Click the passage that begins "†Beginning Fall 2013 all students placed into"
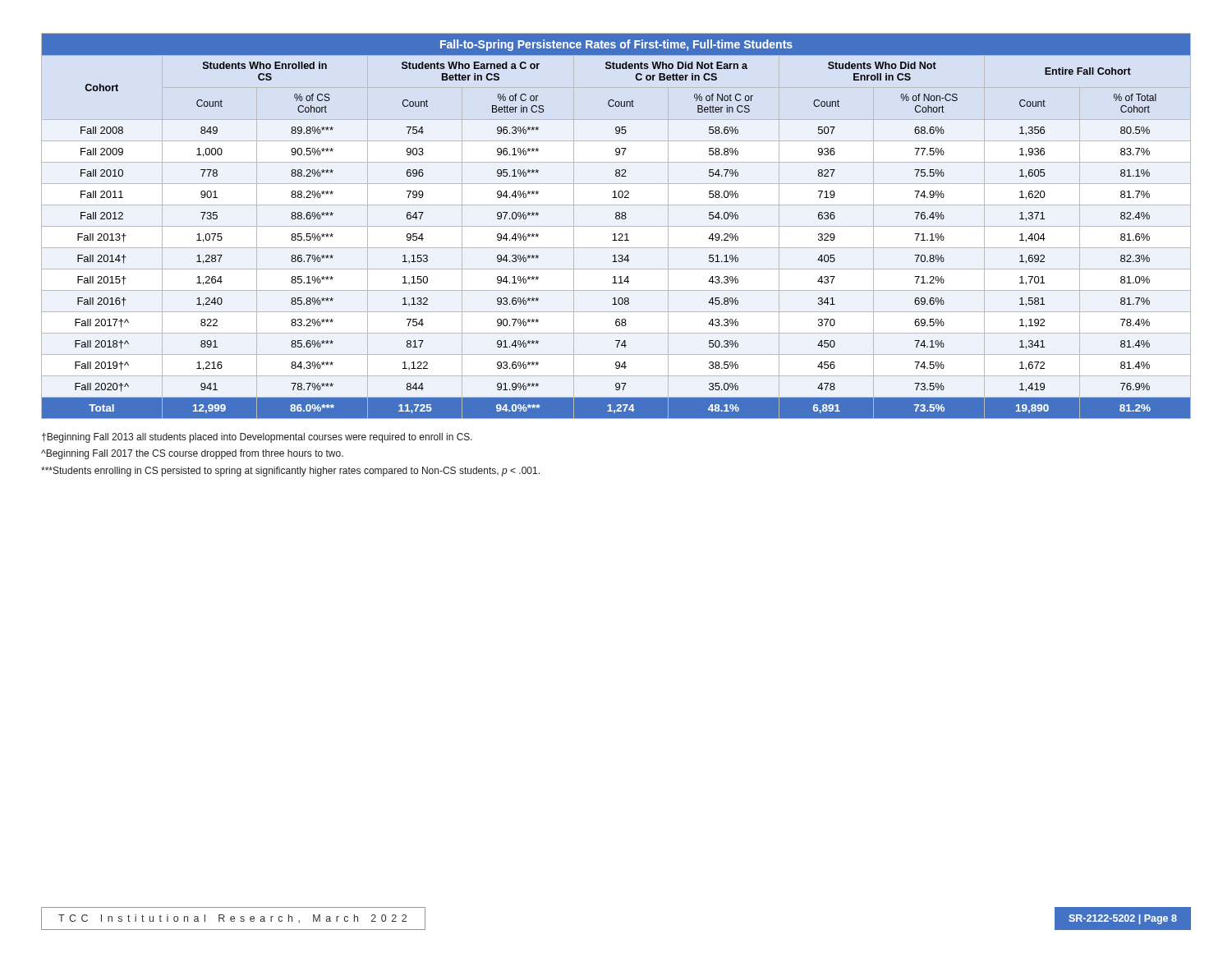Image resolution: width=1232 pixels, height=953 pixels. coord(257,437)
